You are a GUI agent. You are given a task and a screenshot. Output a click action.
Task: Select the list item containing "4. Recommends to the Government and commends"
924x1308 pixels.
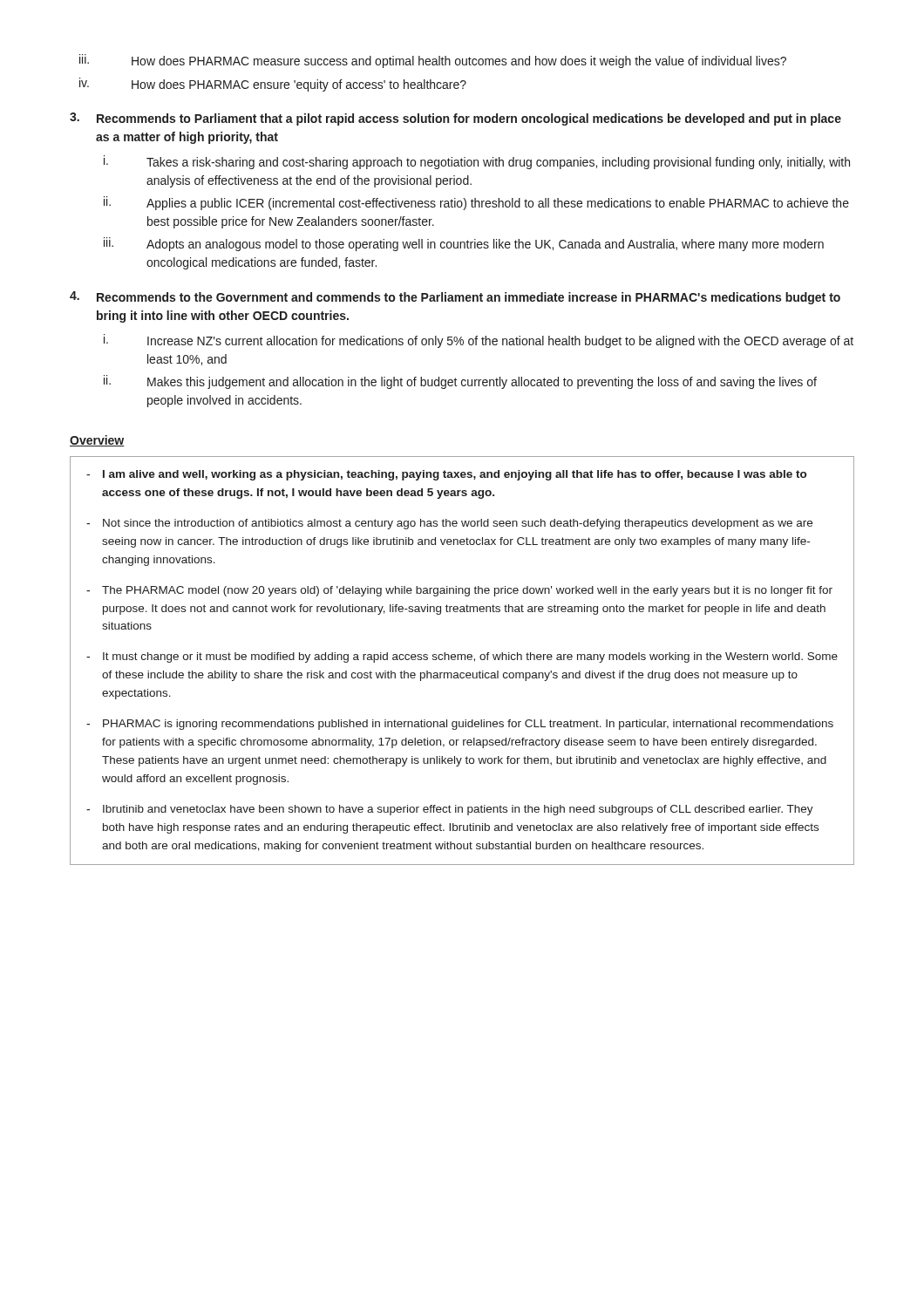[462, 351]
